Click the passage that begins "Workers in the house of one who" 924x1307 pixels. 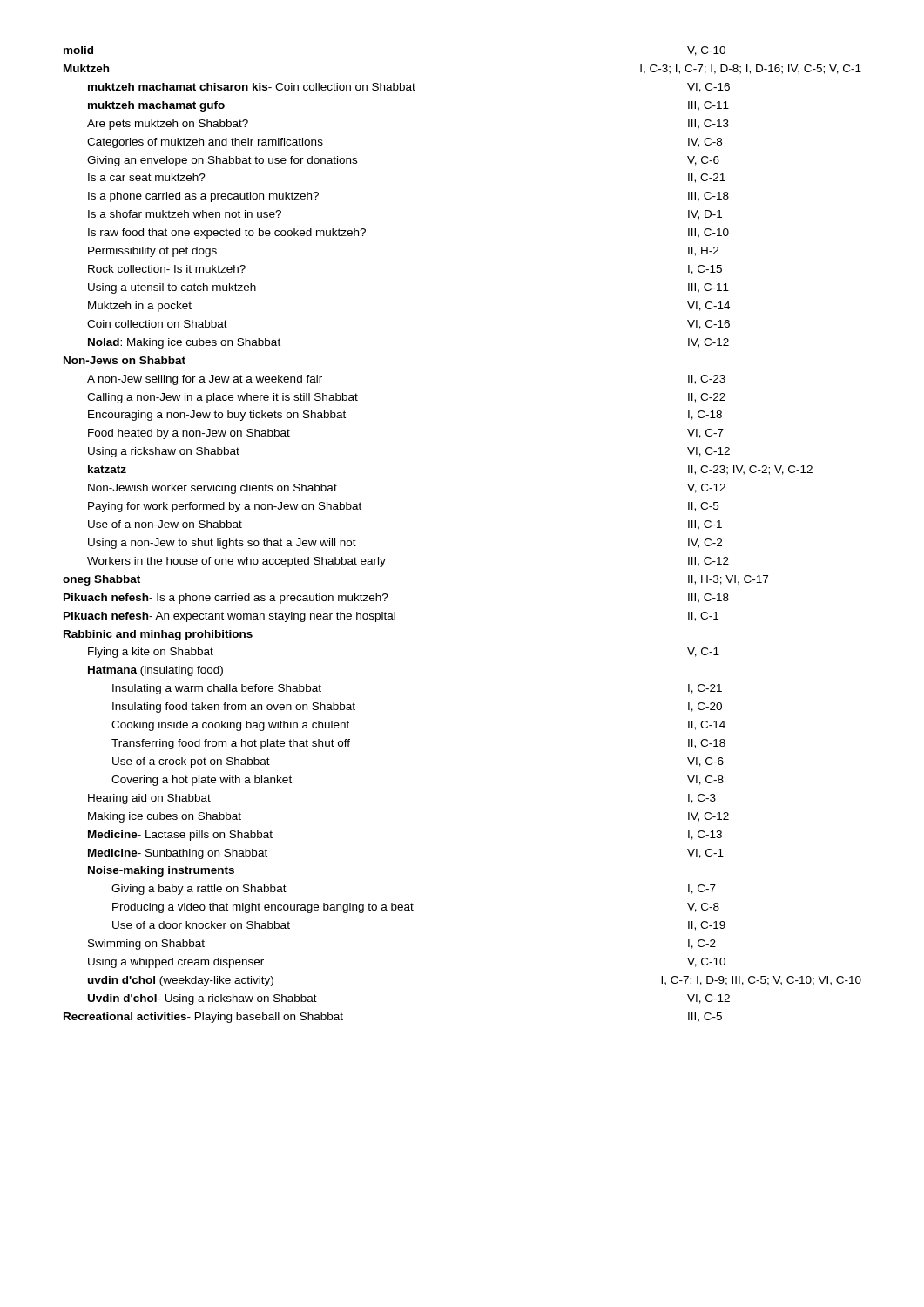(x=241, y=562)
